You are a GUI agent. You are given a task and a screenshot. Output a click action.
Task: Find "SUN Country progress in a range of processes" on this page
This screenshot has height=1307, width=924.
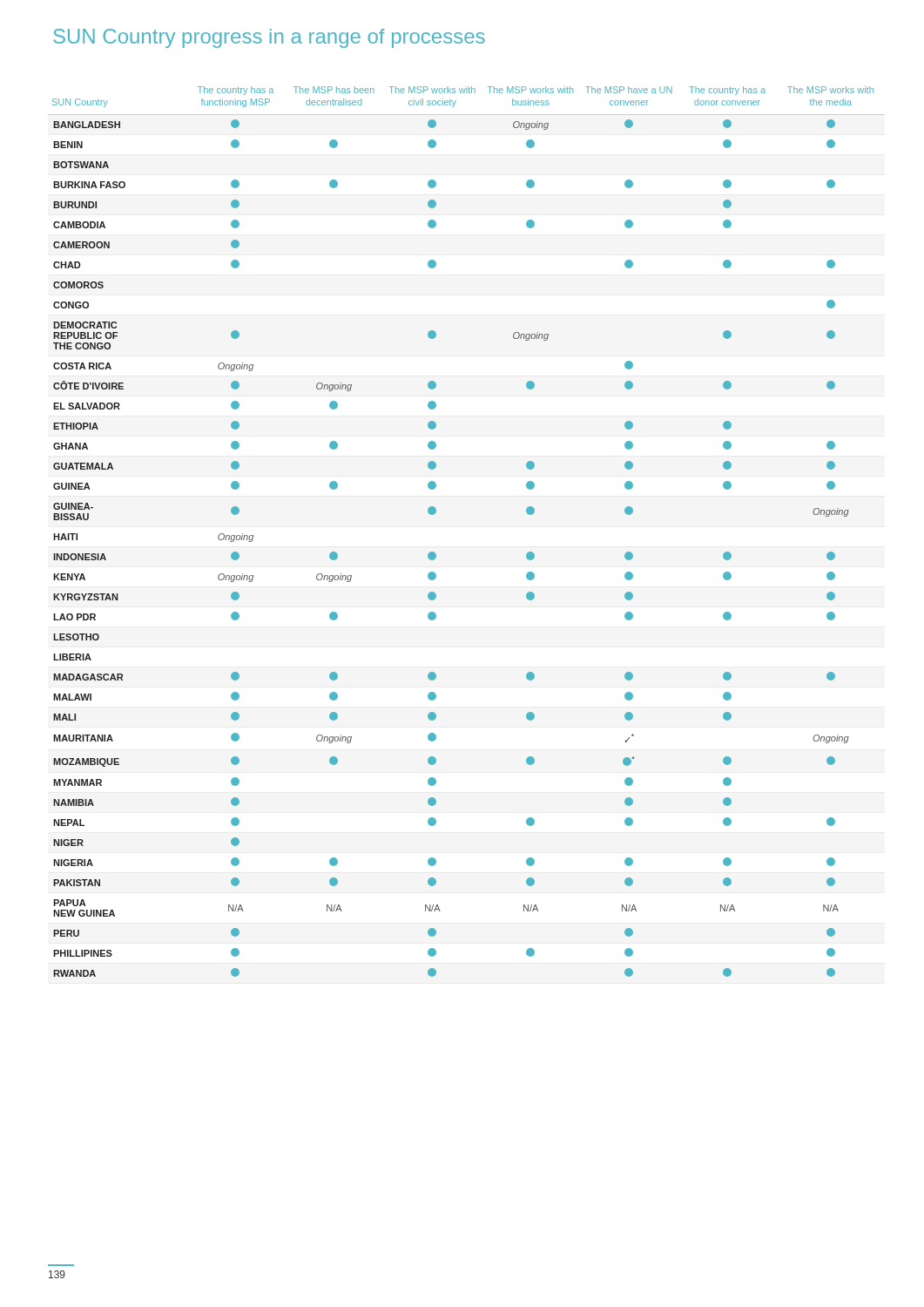point(462,37)
